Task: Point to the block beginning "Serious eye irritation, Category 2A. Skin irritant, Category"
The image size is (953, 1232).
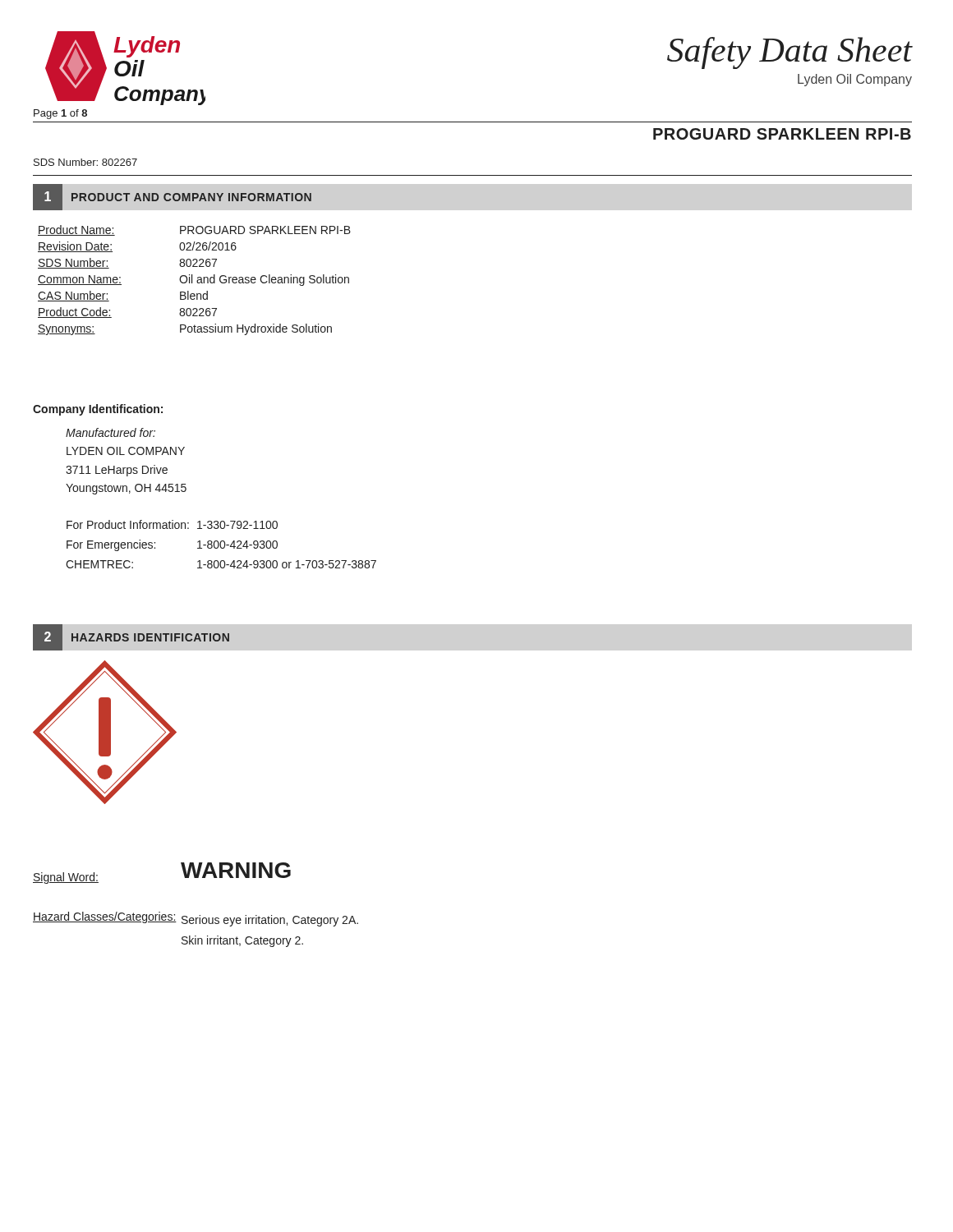Action: click(270, 930)
